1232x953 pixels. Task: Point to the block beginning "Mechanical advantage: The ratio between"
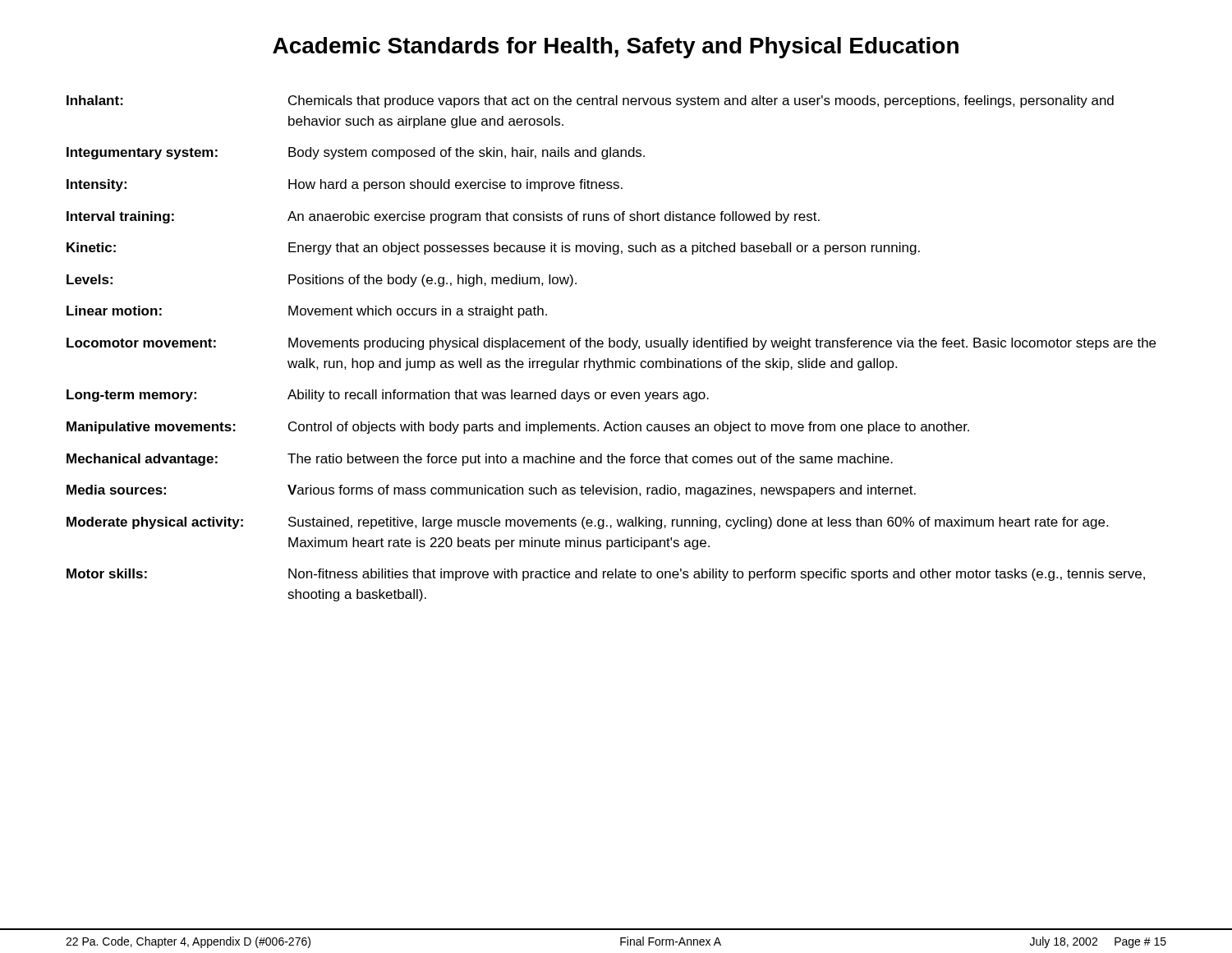[x=616, y=459]
